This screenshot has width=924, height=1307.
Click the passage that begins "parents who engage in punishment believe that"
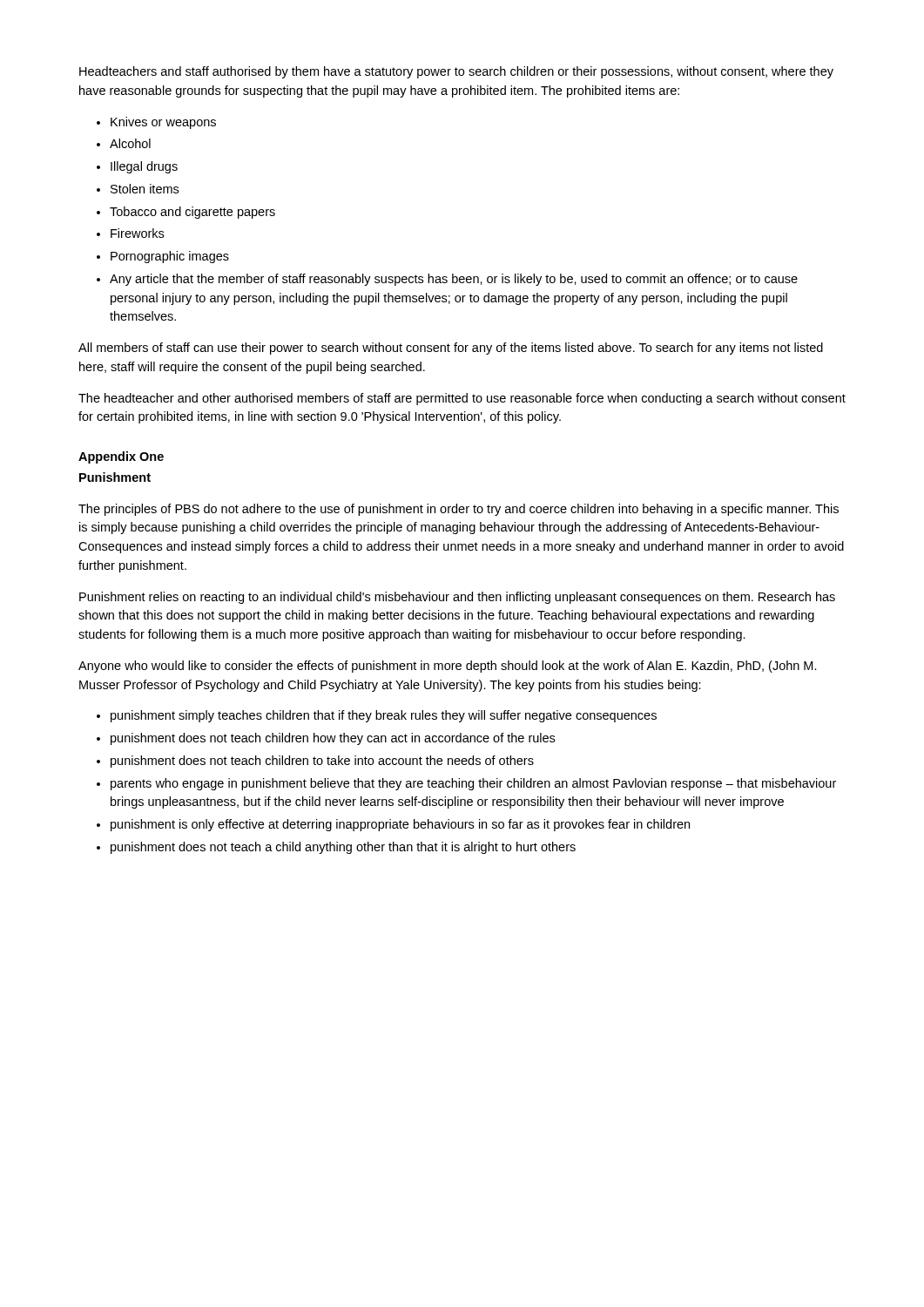478,793
